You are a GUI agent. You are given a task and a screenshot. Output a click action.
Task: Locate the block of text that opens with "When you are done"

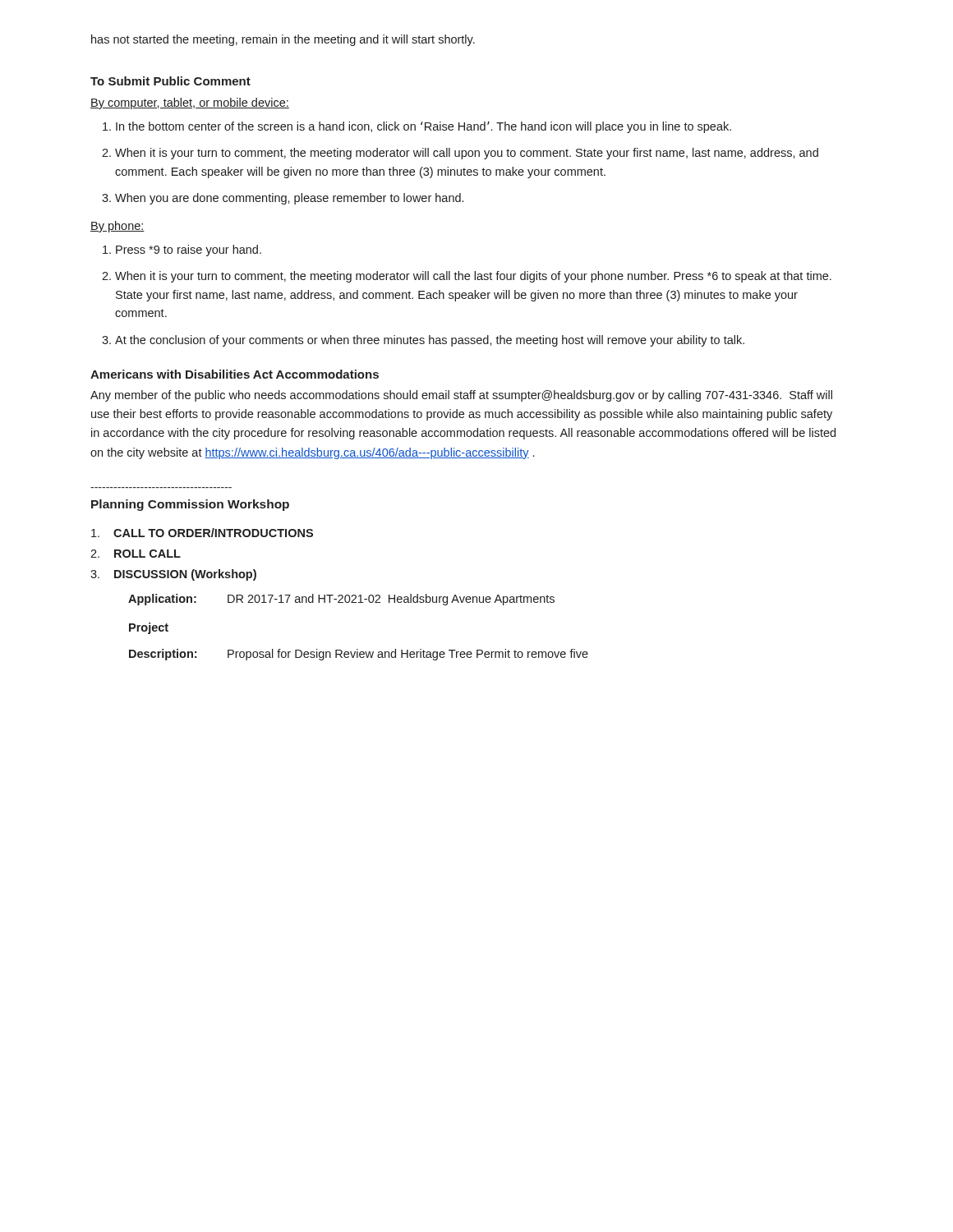pos(464,198)
